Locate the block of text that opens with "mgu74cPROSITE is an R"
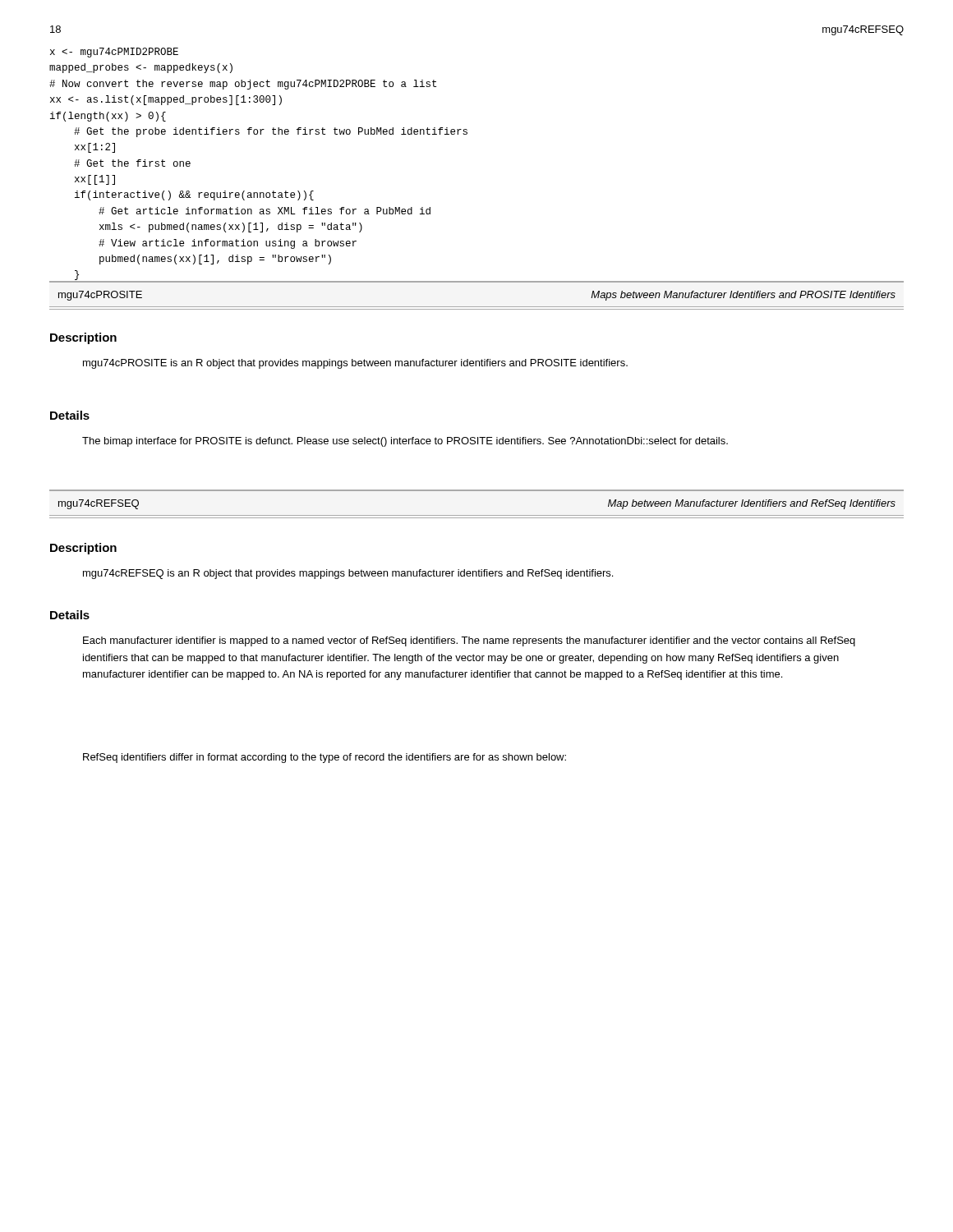Image resolution: width=953 pixels, height=1232 pixels. (355, 363)
